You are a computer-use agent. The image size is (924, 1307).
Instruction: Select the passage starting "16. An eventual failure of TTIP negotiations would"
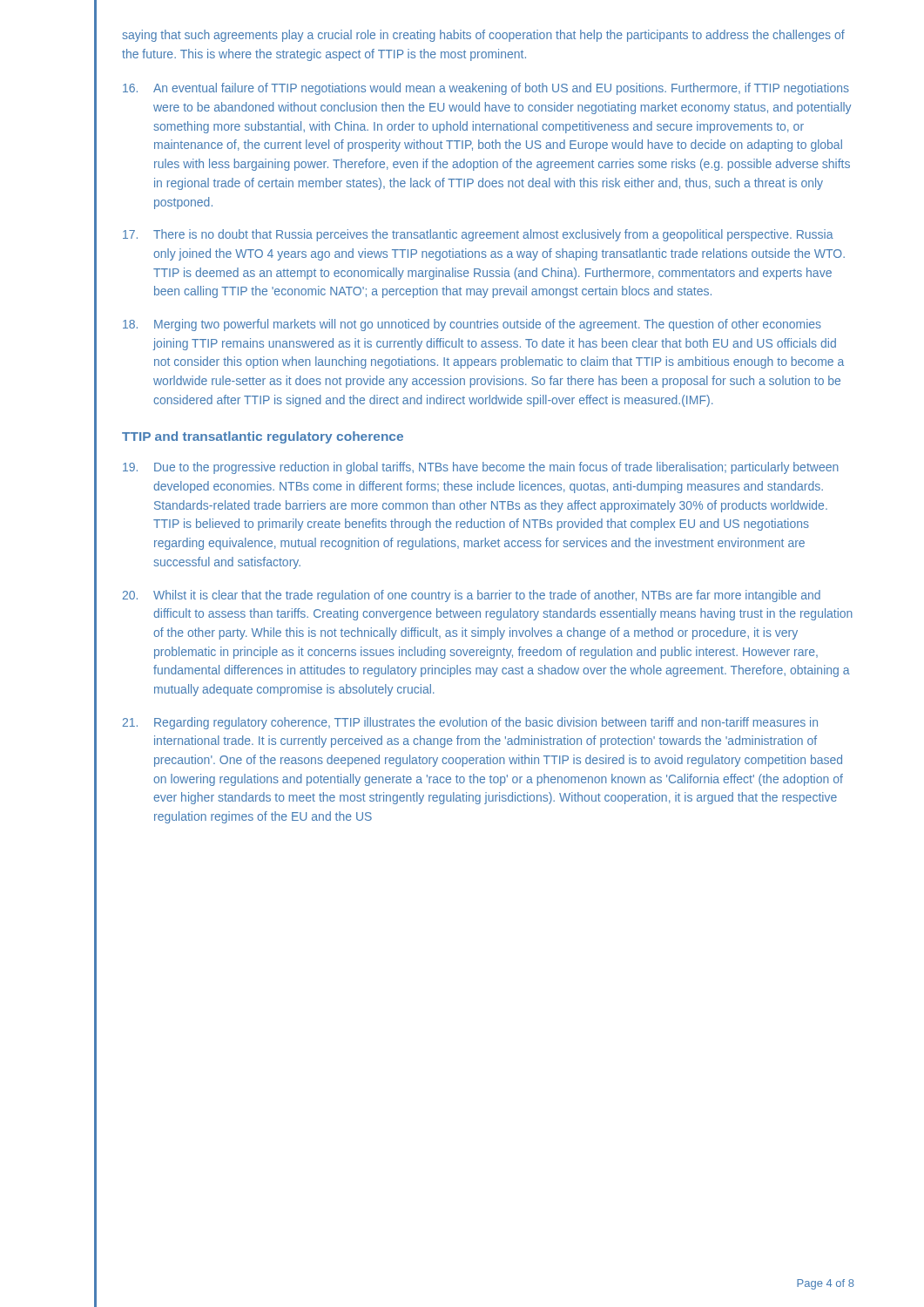point(488,146)
